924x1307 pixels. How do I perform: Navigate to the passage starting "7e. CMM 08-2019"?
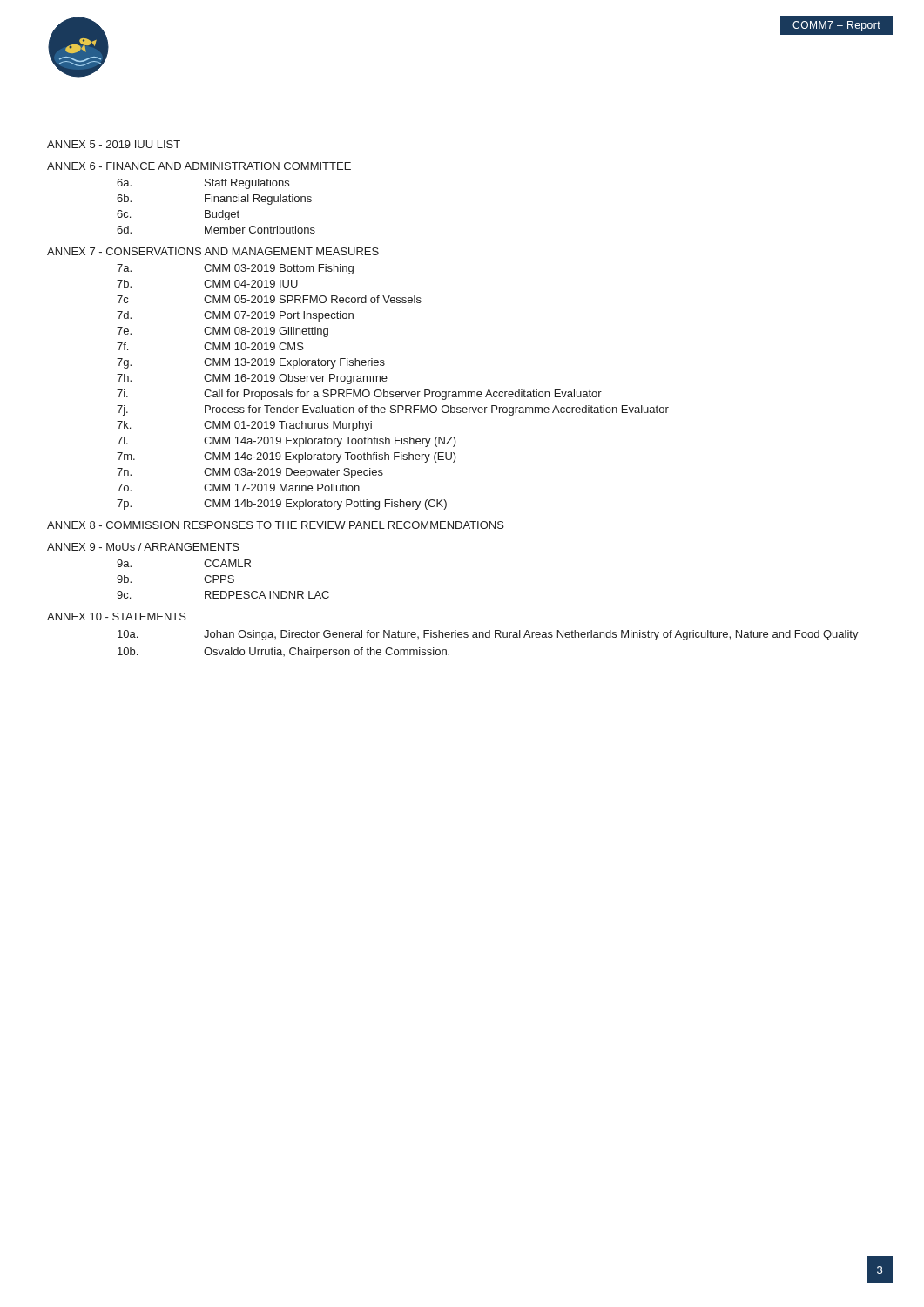point(223,332)
